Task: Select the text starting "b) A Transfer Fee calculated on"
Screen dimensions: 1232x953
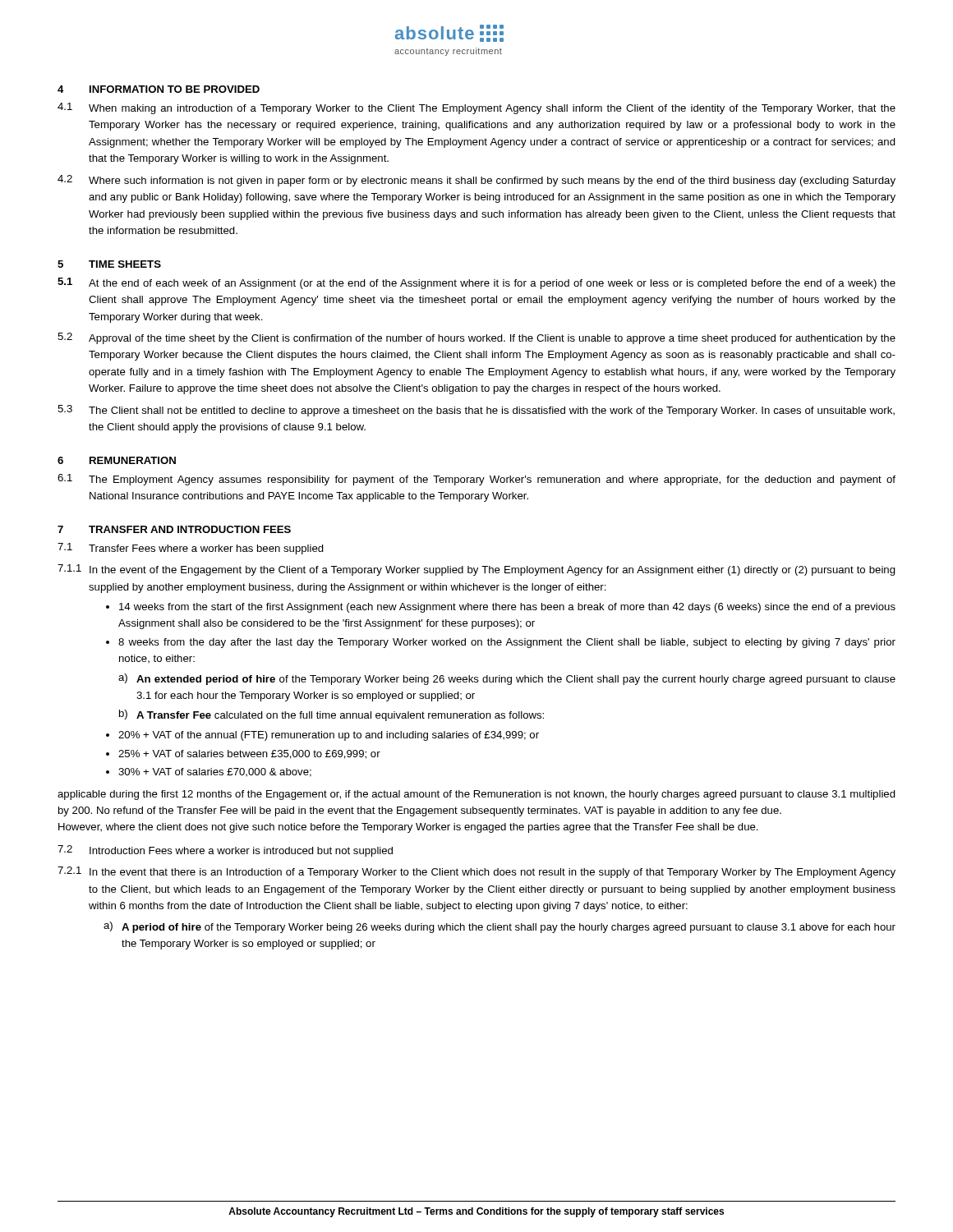Action: 332,715
